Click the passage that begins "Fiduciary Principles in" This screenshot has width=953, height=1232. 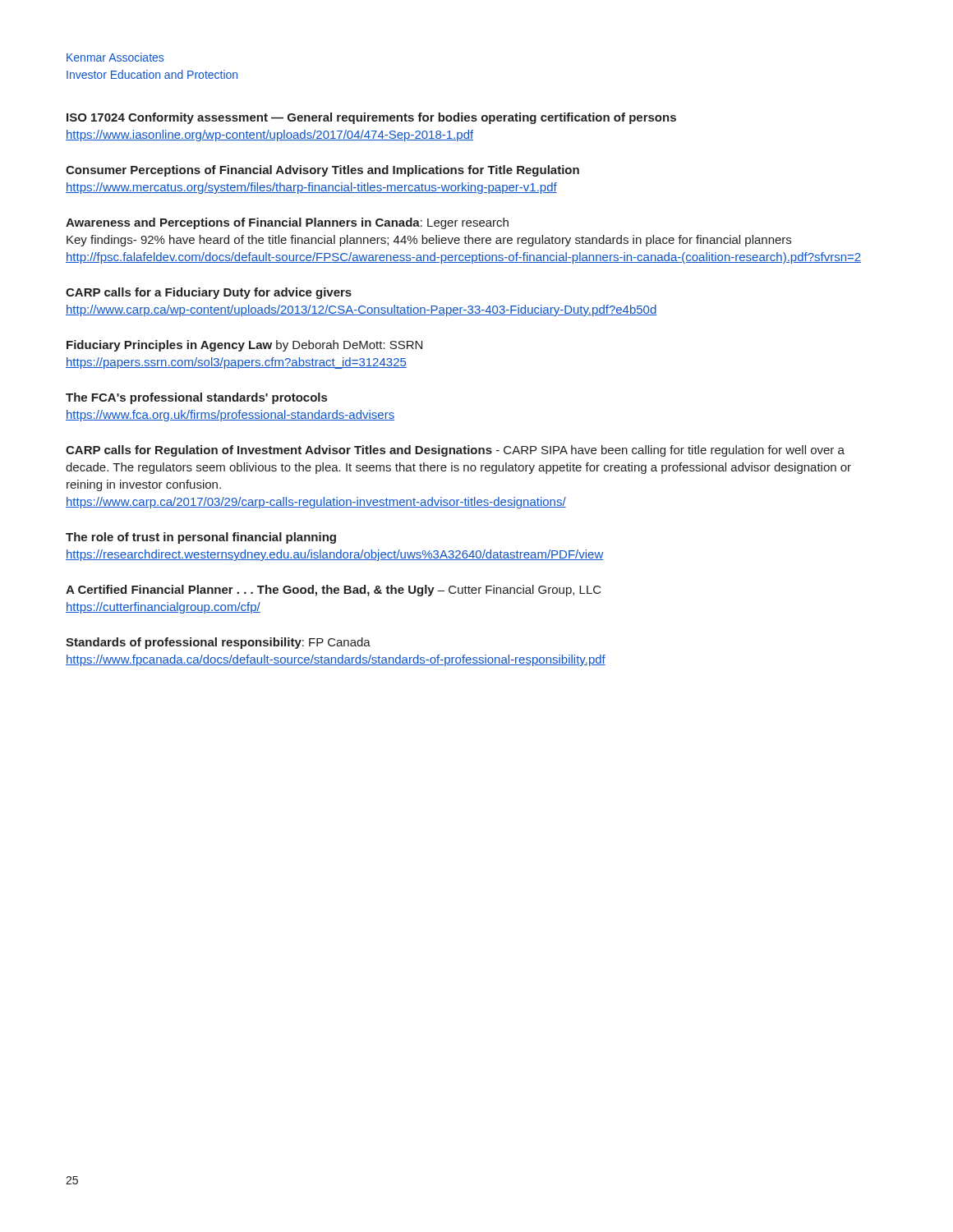[x=244, y=346]
